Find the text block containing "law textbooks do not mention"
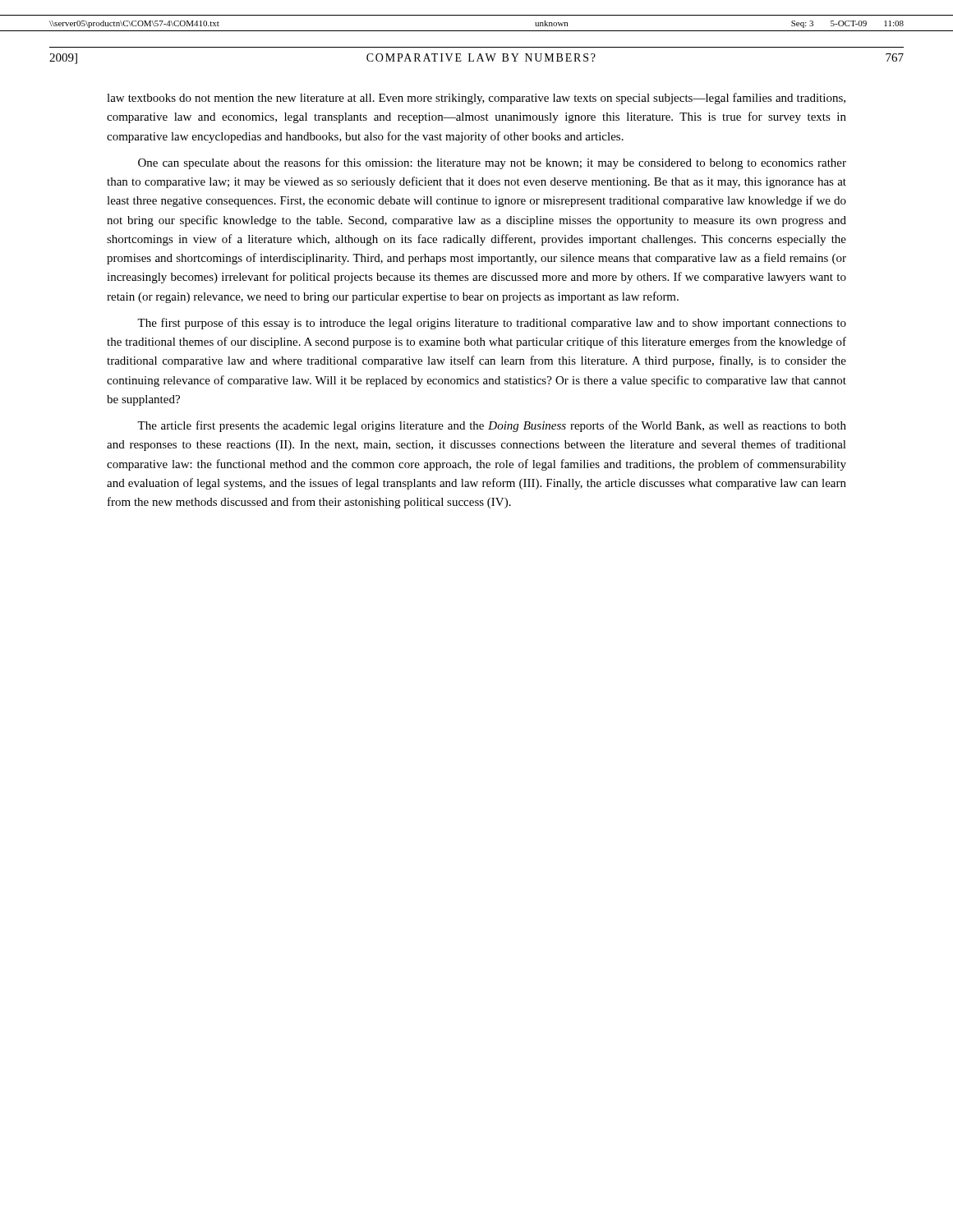The image size is (953, 1232). (476, 117)
